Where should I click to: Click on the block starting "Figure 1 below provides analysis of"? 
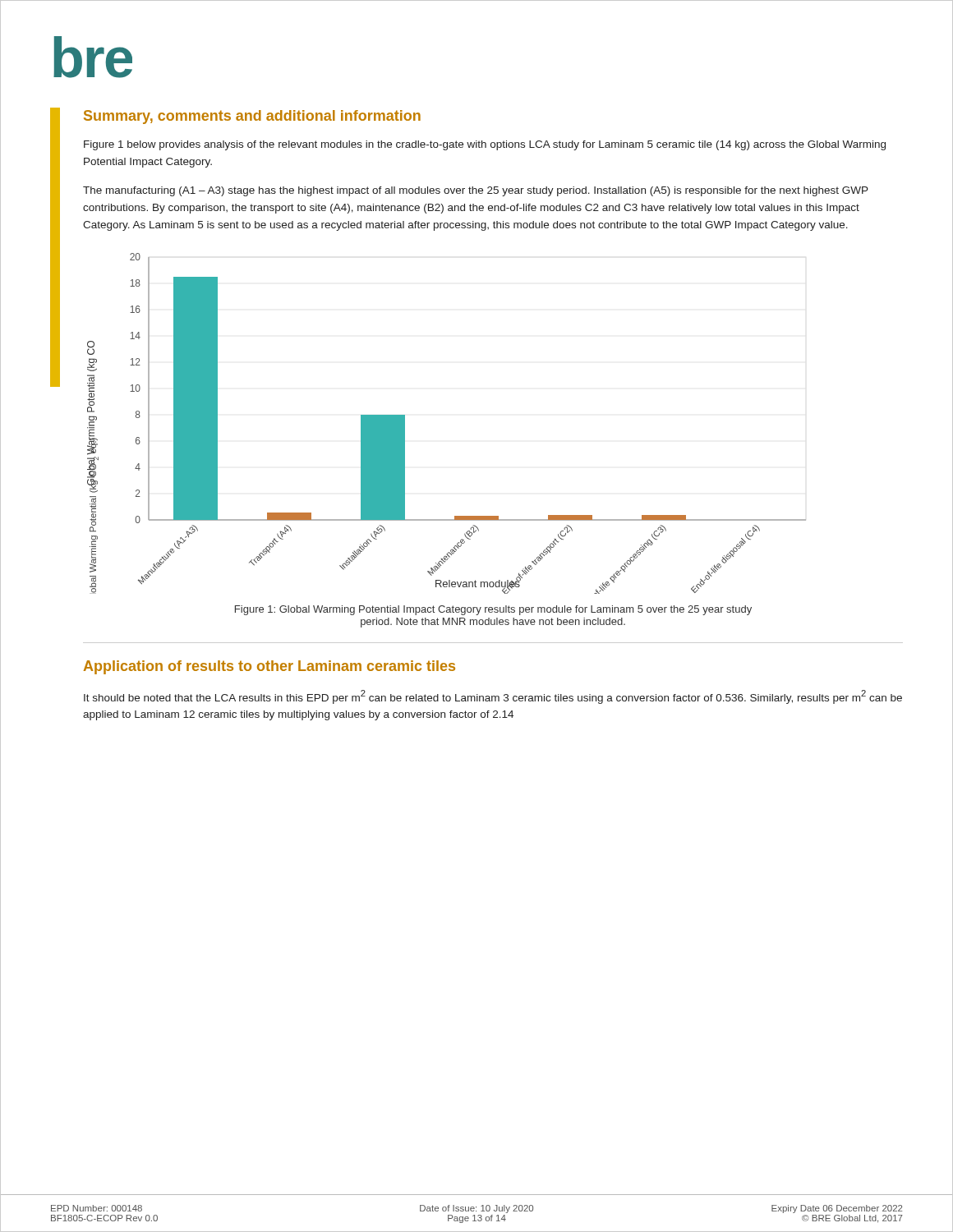(x=485, y=153)
